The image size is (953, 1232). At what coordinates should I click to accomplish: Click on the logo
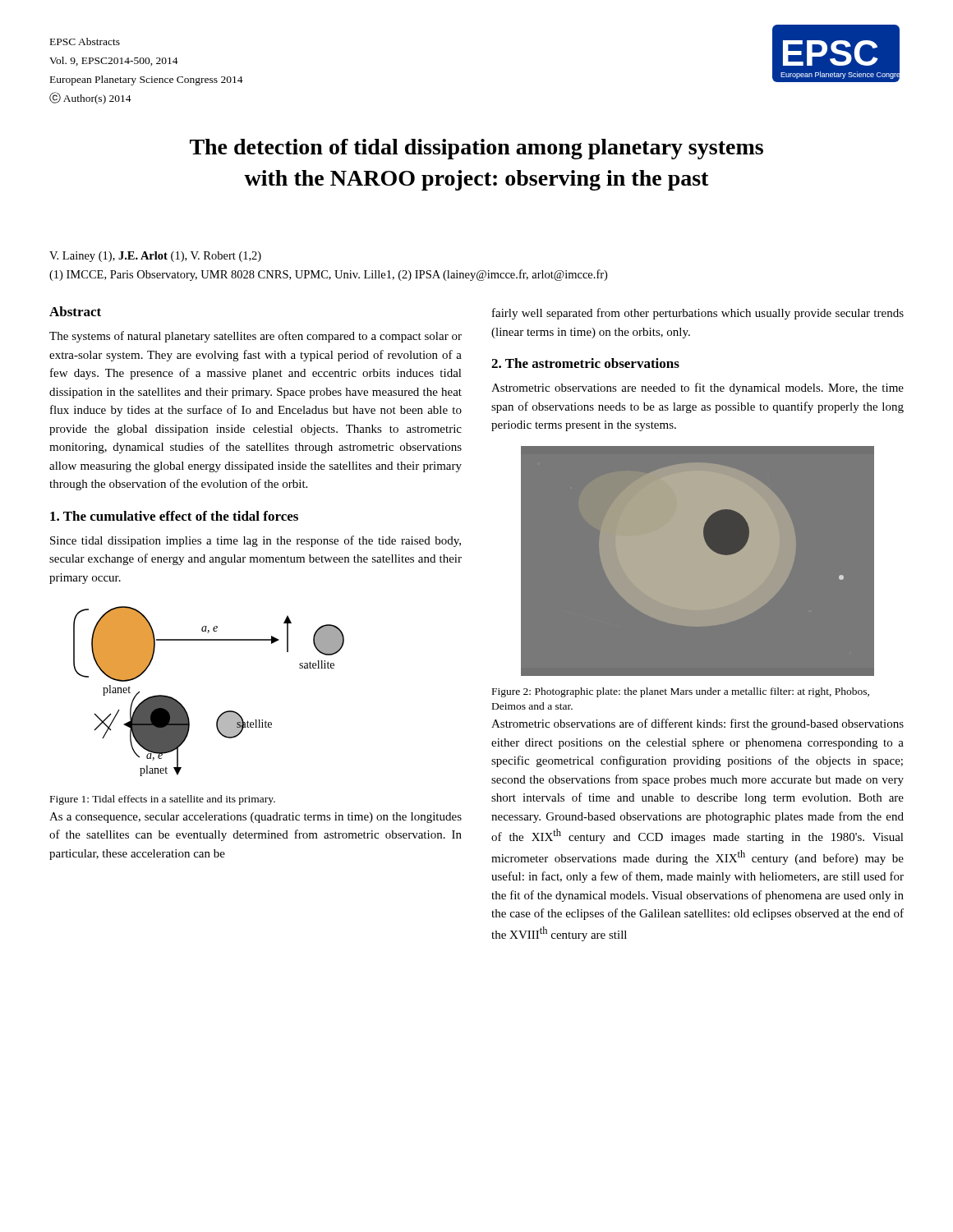coord(838,55)
